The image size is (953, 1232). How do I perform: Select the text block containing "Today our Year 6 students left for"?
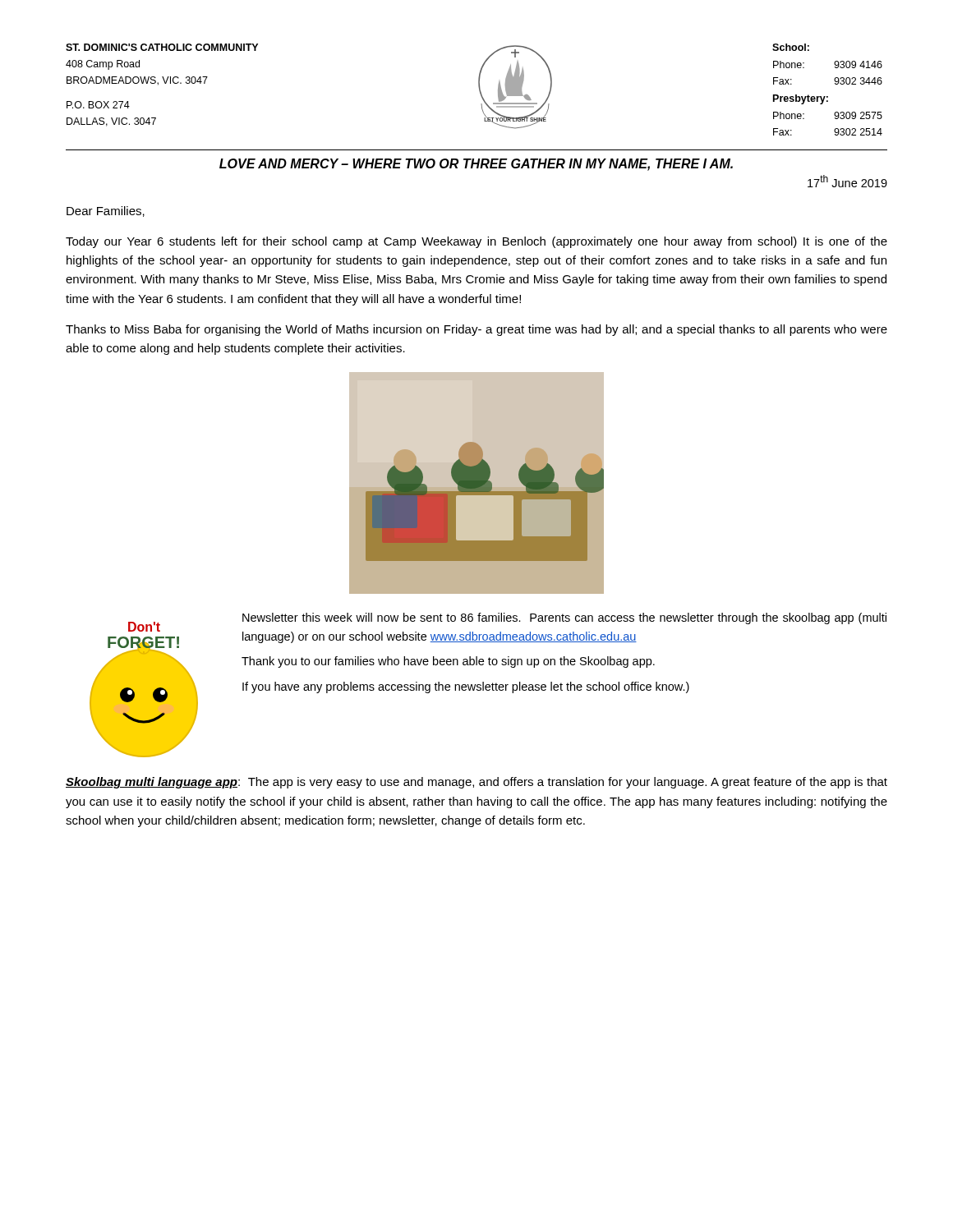[476, 270]
